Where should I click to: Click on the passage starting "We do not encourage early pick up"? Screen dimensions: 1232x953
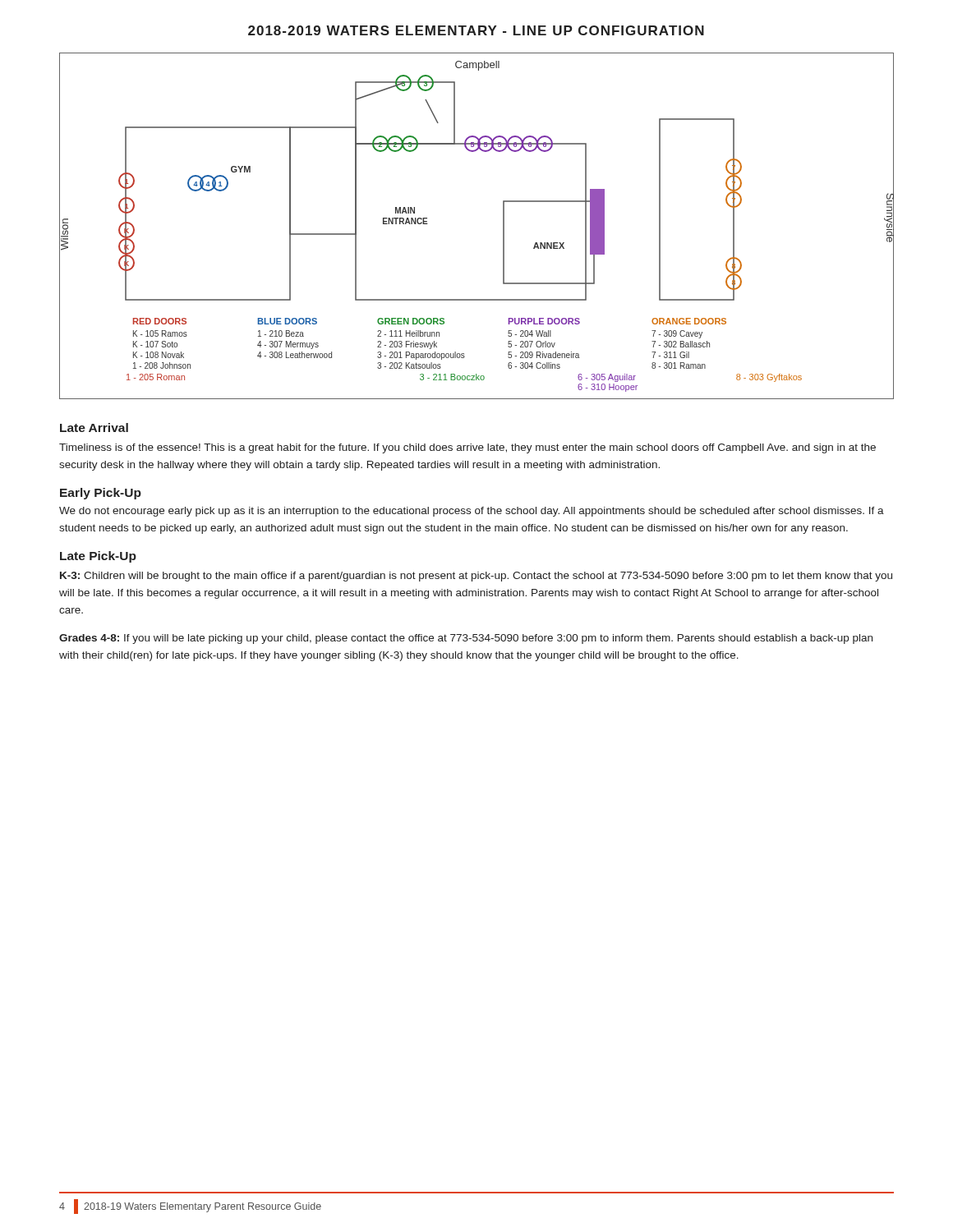[x=471, y=519]
